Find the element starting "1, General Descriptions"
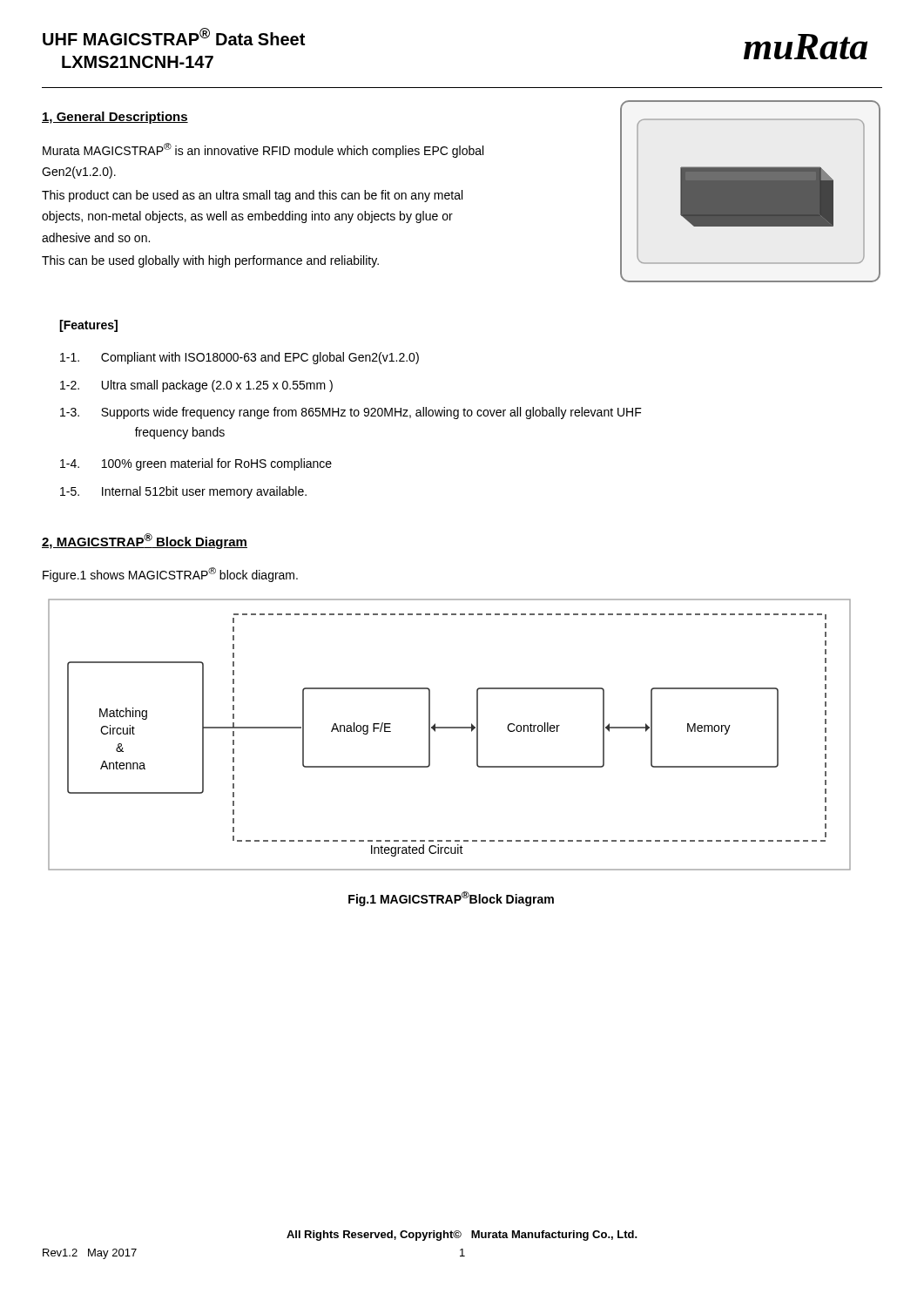Viewport: 924px width, 1307px height. tap(115, 116)
